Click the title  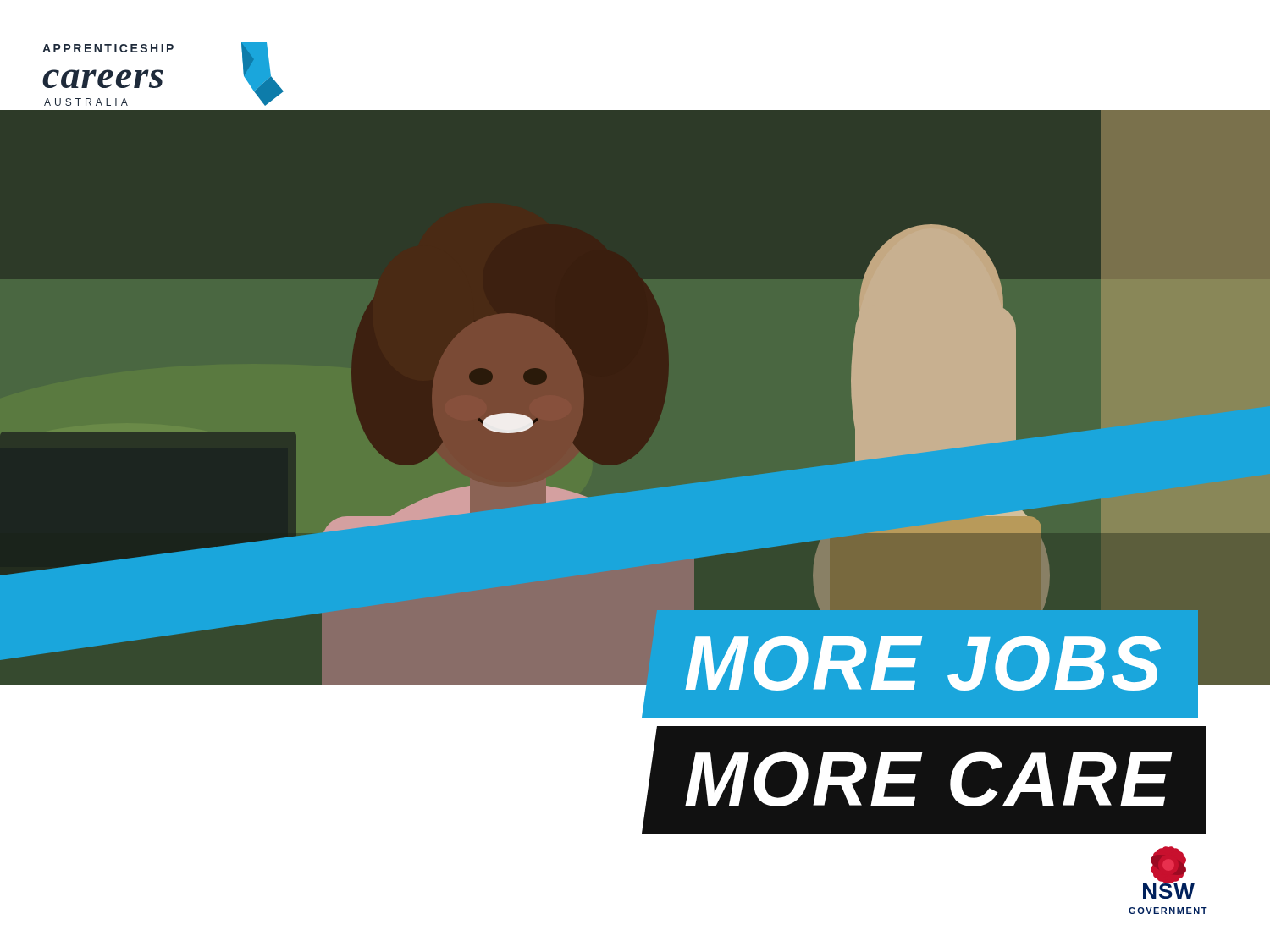[x=924, y=722]
